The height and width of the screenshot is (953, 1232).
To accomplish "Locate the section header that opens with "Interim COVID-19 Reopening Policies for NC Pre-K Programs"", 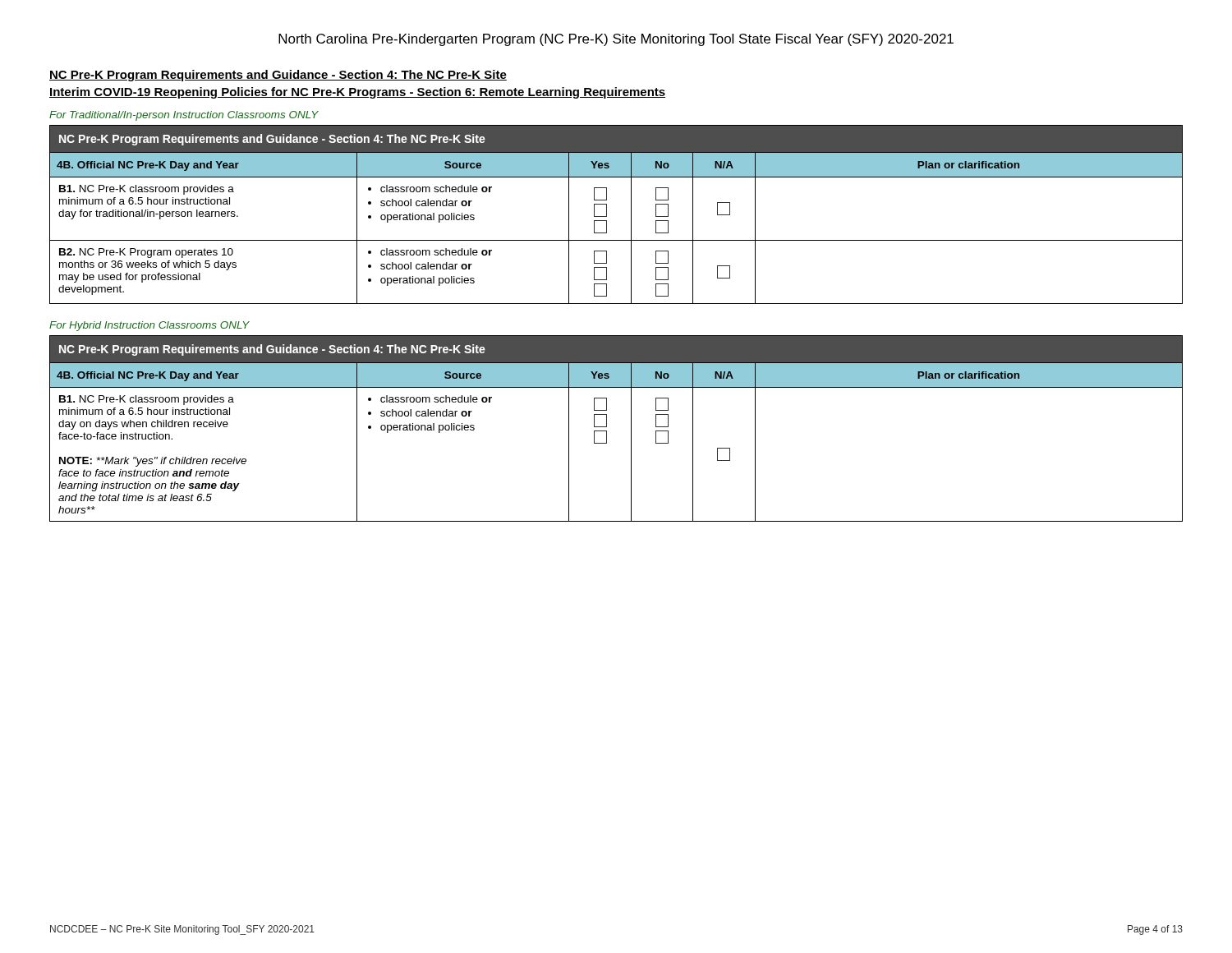I will [x=357, y=92].
